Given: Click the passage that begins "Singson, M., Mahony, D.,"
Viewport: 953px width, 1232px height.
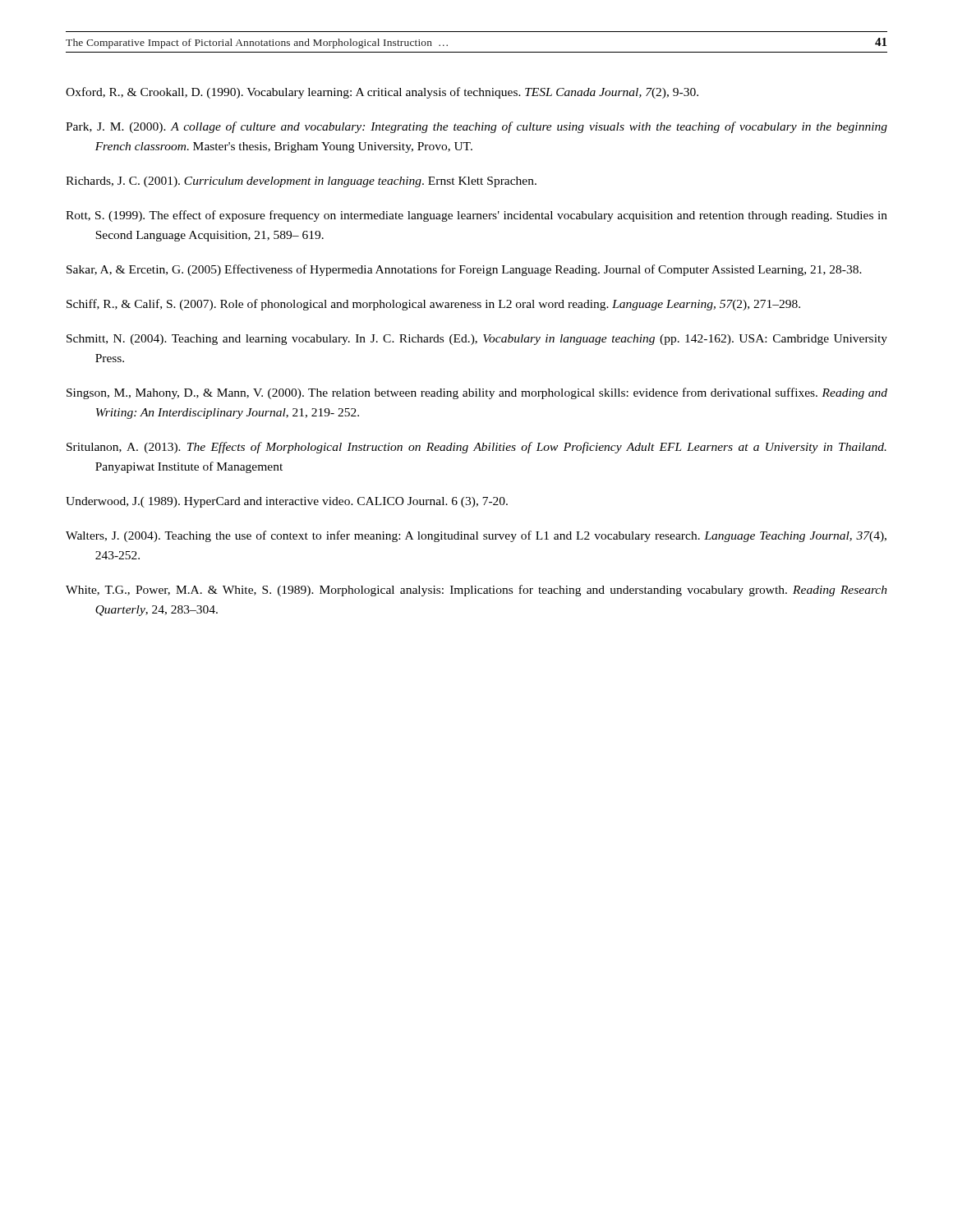Looking at the screenshot, I should 476,402.
